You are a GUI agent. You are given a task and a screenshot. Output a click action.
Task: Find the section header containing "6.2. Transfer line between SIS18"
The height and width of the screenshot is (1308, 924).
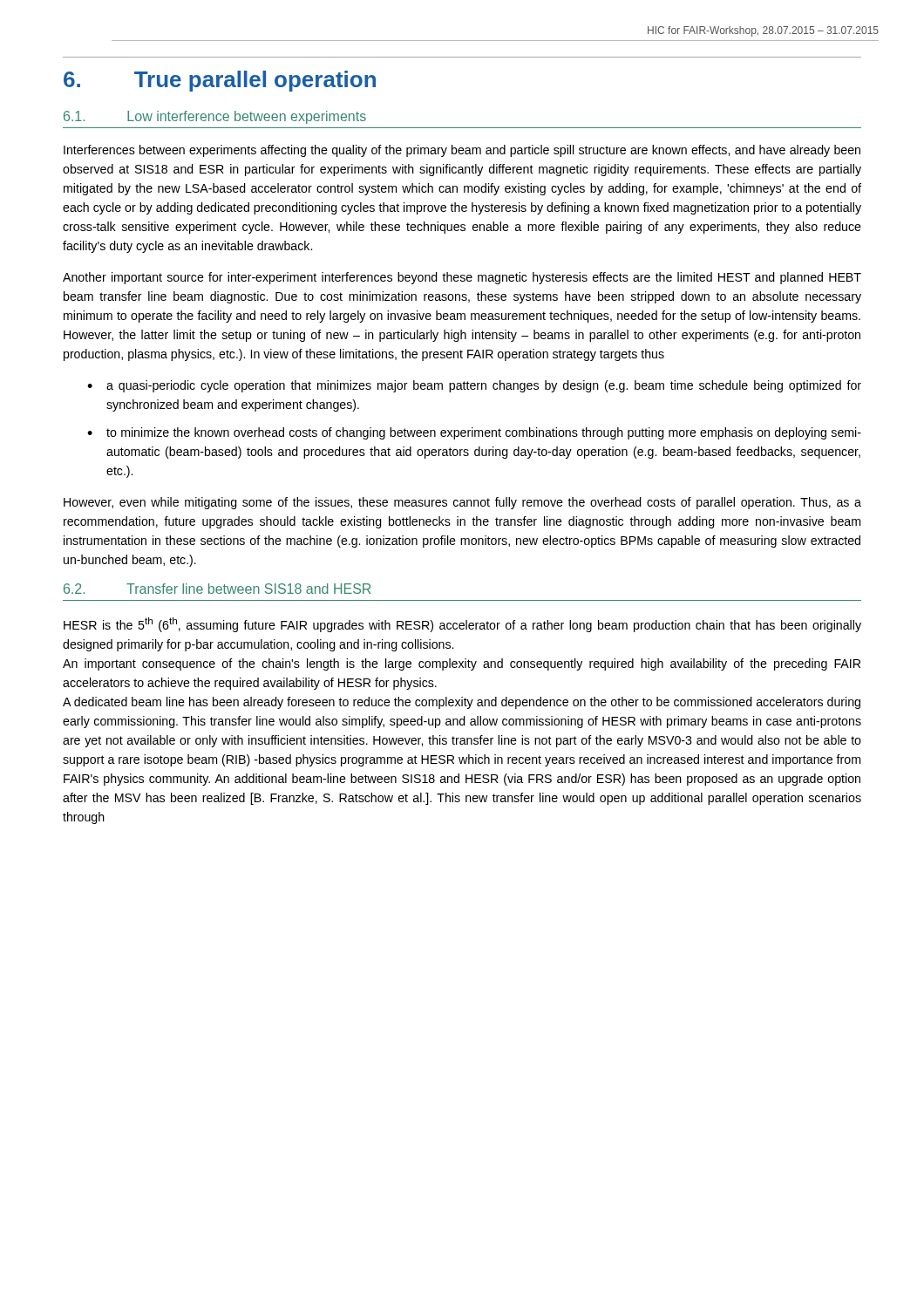pos(462,591)
